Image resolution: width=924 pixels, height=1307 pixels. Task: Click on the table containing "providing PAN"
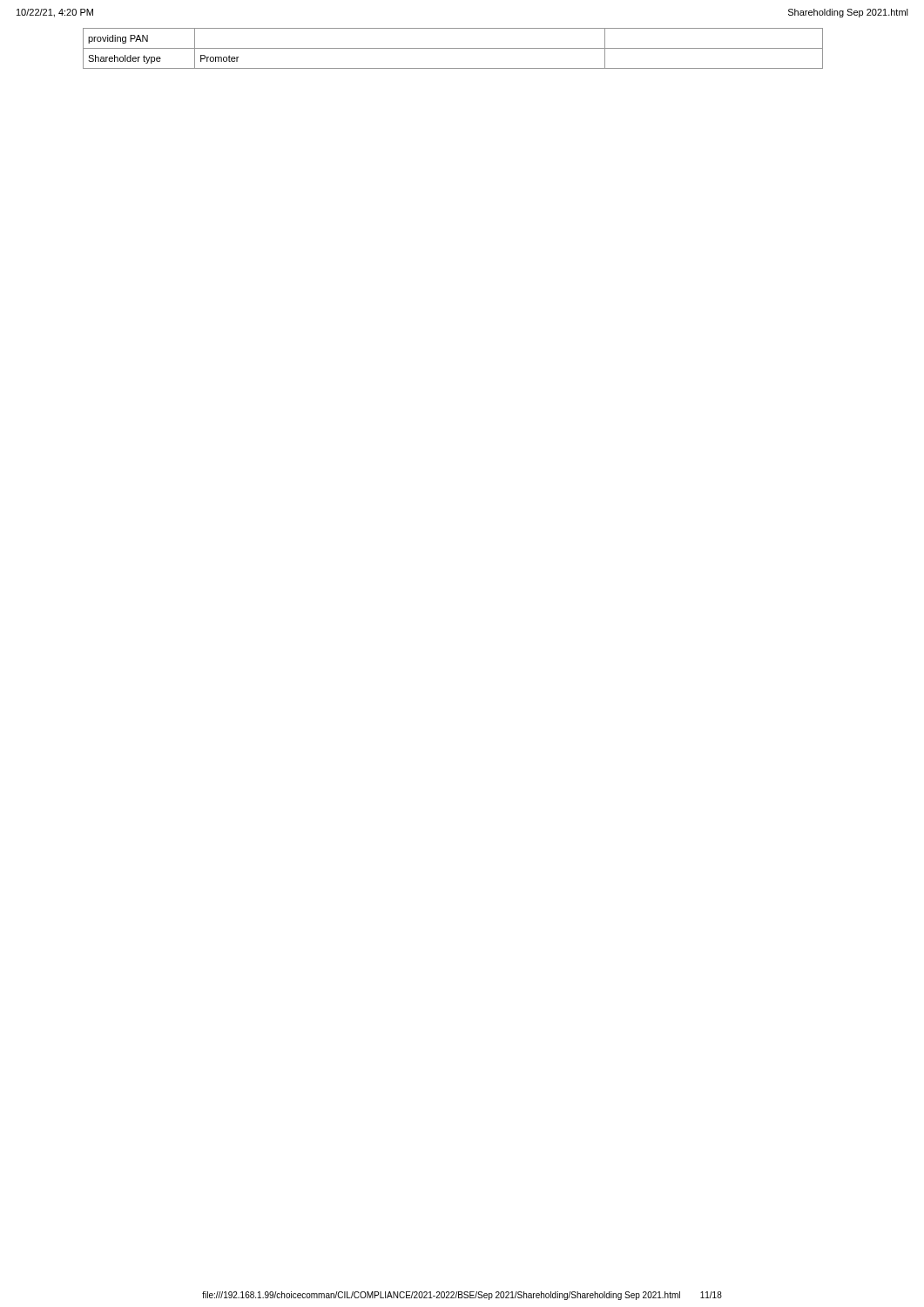coord(453,48)
